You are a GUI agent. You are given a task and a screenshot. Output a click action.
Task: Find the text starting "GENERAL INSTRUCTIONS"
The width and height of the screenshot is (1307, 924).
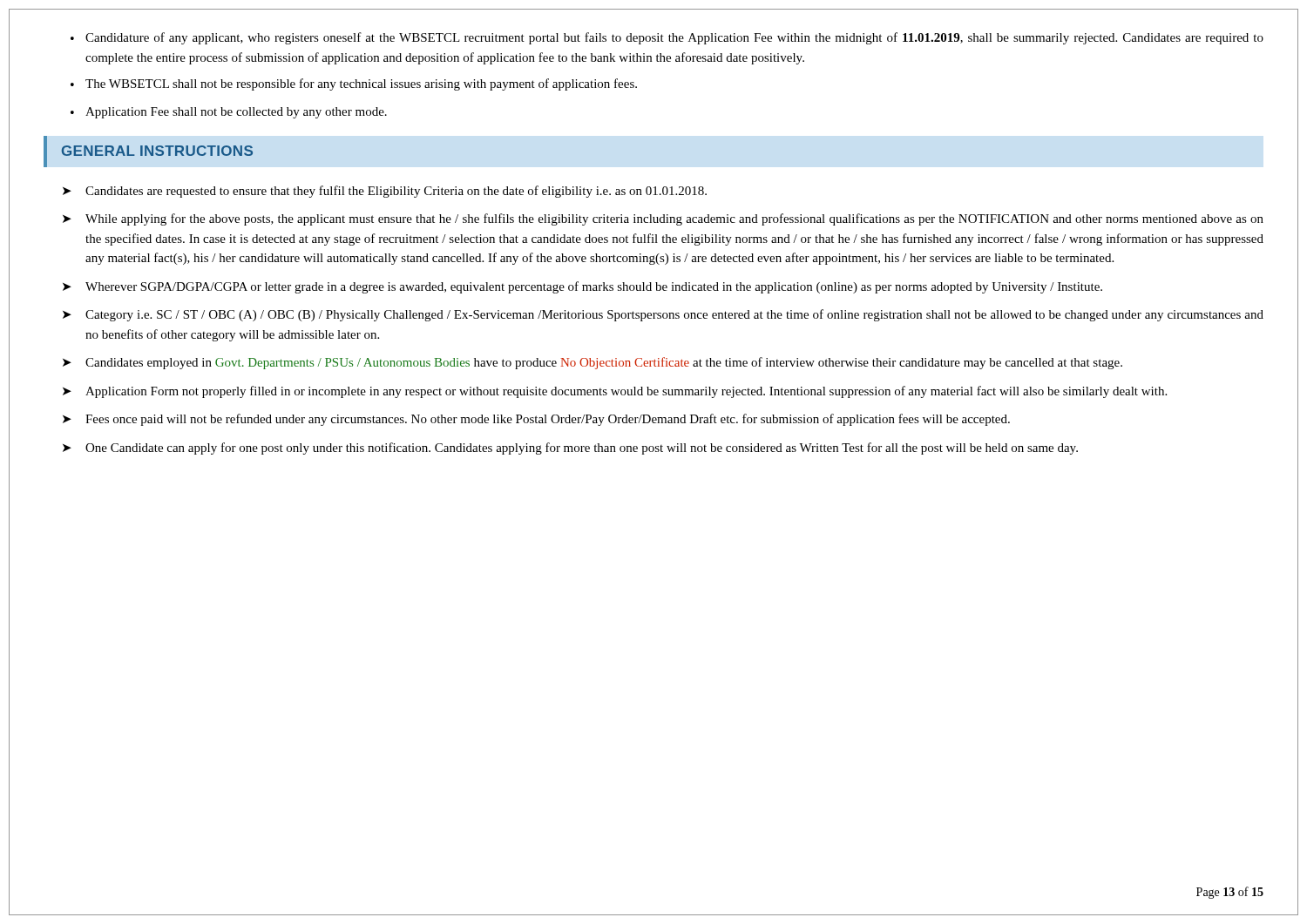tap(157, 151)
